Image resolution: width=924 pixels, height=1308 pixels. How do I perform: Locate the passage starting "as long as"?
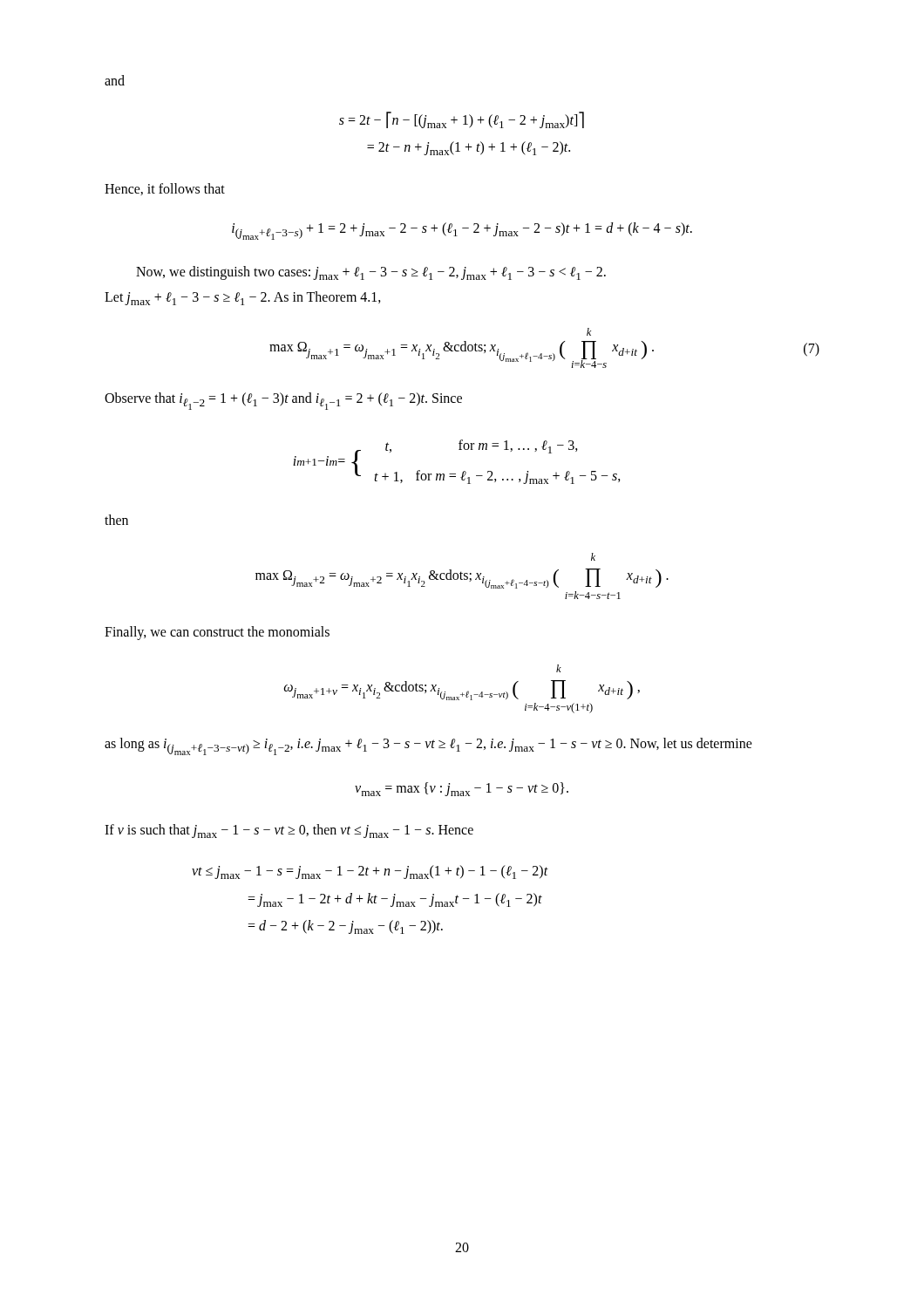click(428, 747)
